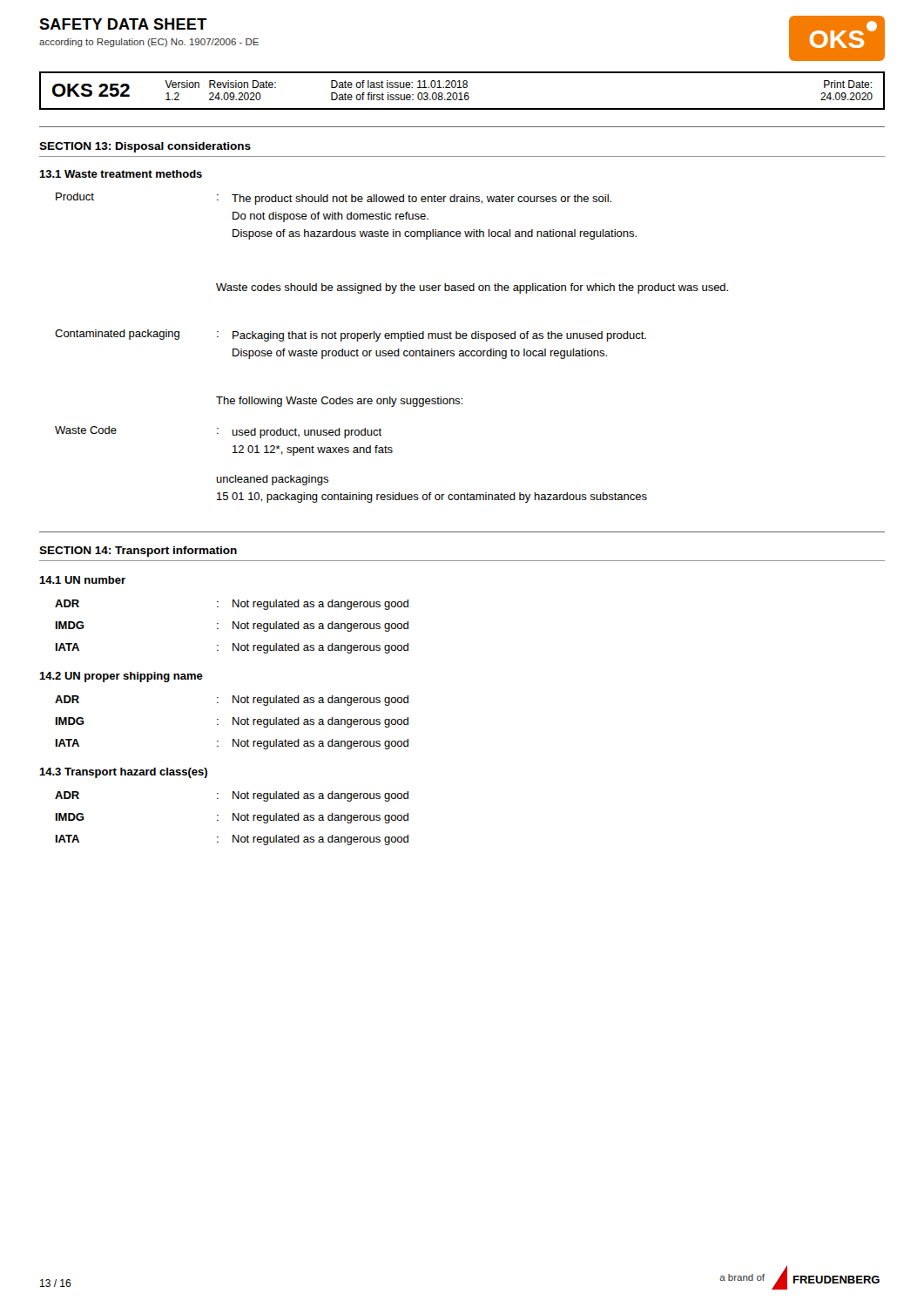Find "OKS 252" on this page
924x1307 pixels.
point(91,90)
